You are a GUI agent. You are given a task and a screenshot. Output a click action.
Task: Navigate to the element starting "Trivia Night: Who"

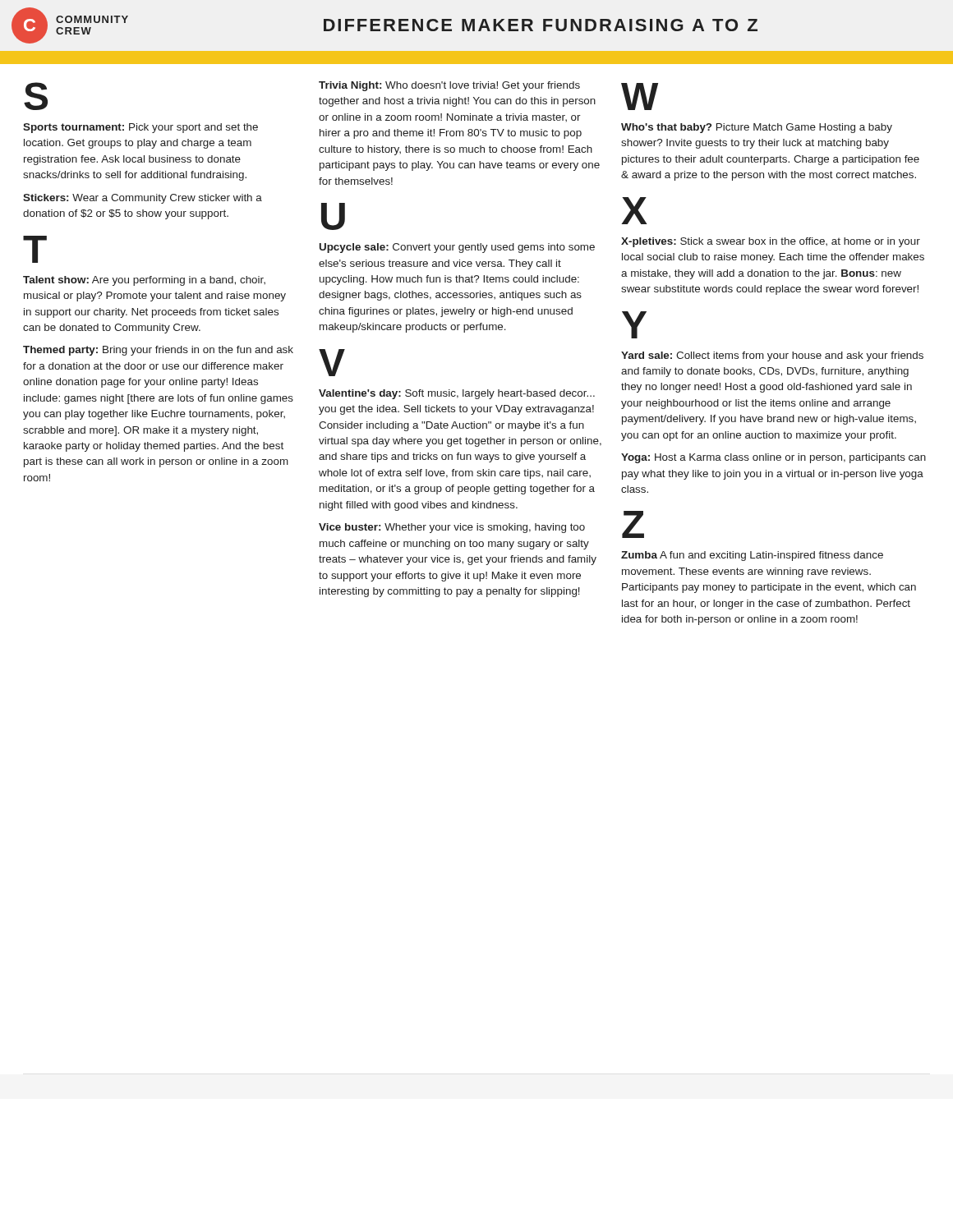click(x=459, y=133)
